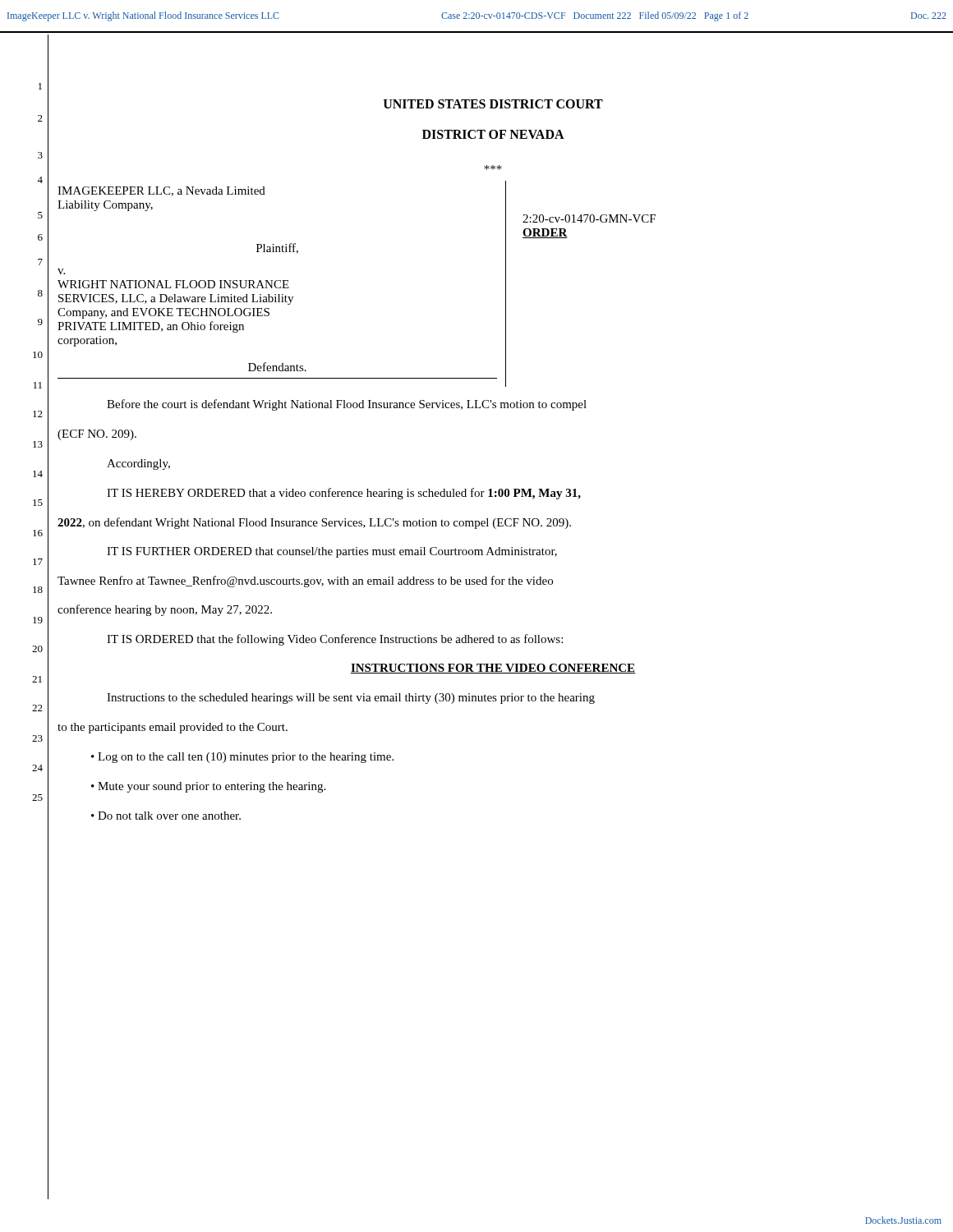Viewport: 953px width, 1232px height.
Task: Point to the region starting "Before the court is defendant Wright National"
Action: coord(347,404)
